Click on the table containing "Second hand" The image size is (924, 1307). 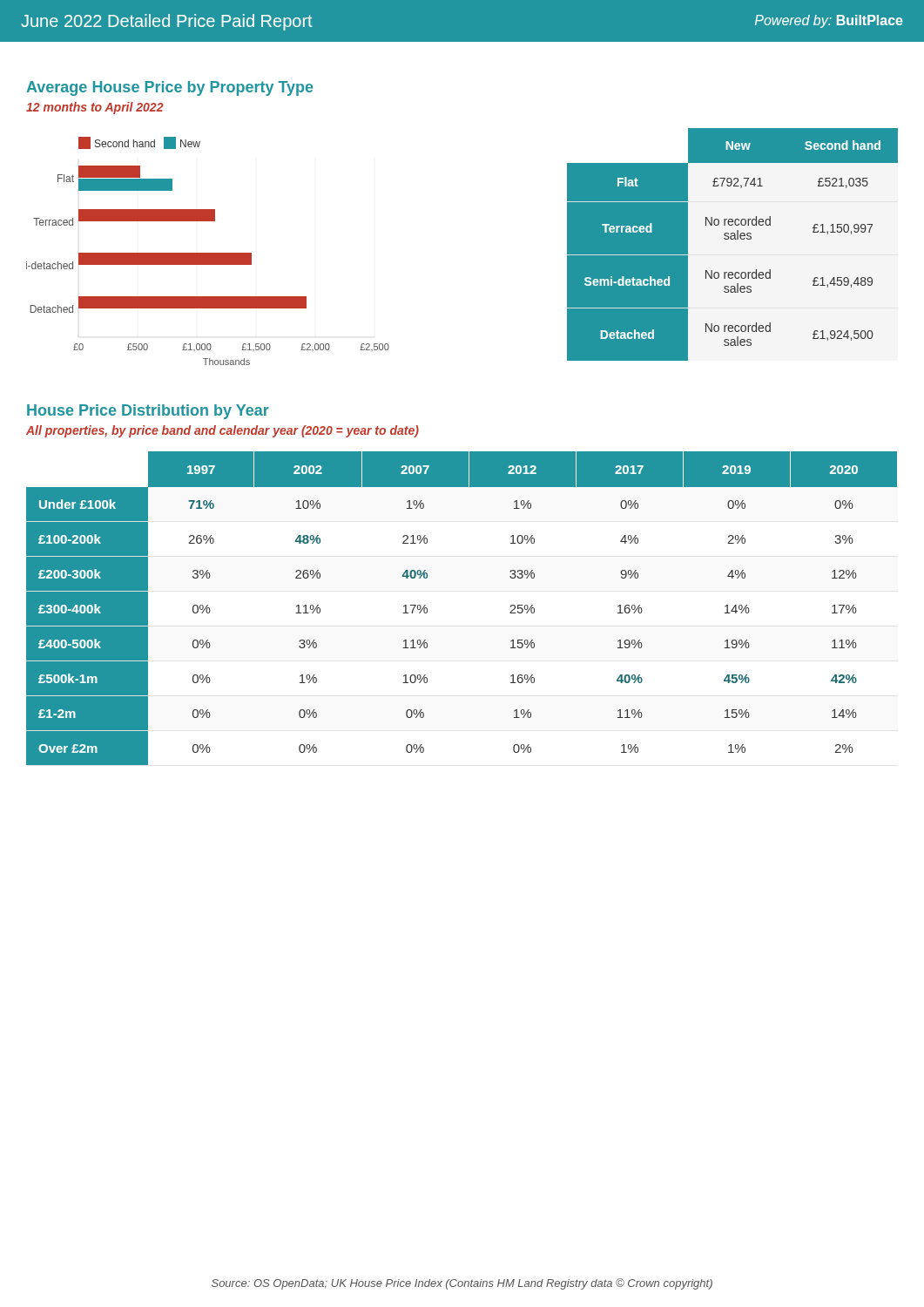click(x=732, y=244)
